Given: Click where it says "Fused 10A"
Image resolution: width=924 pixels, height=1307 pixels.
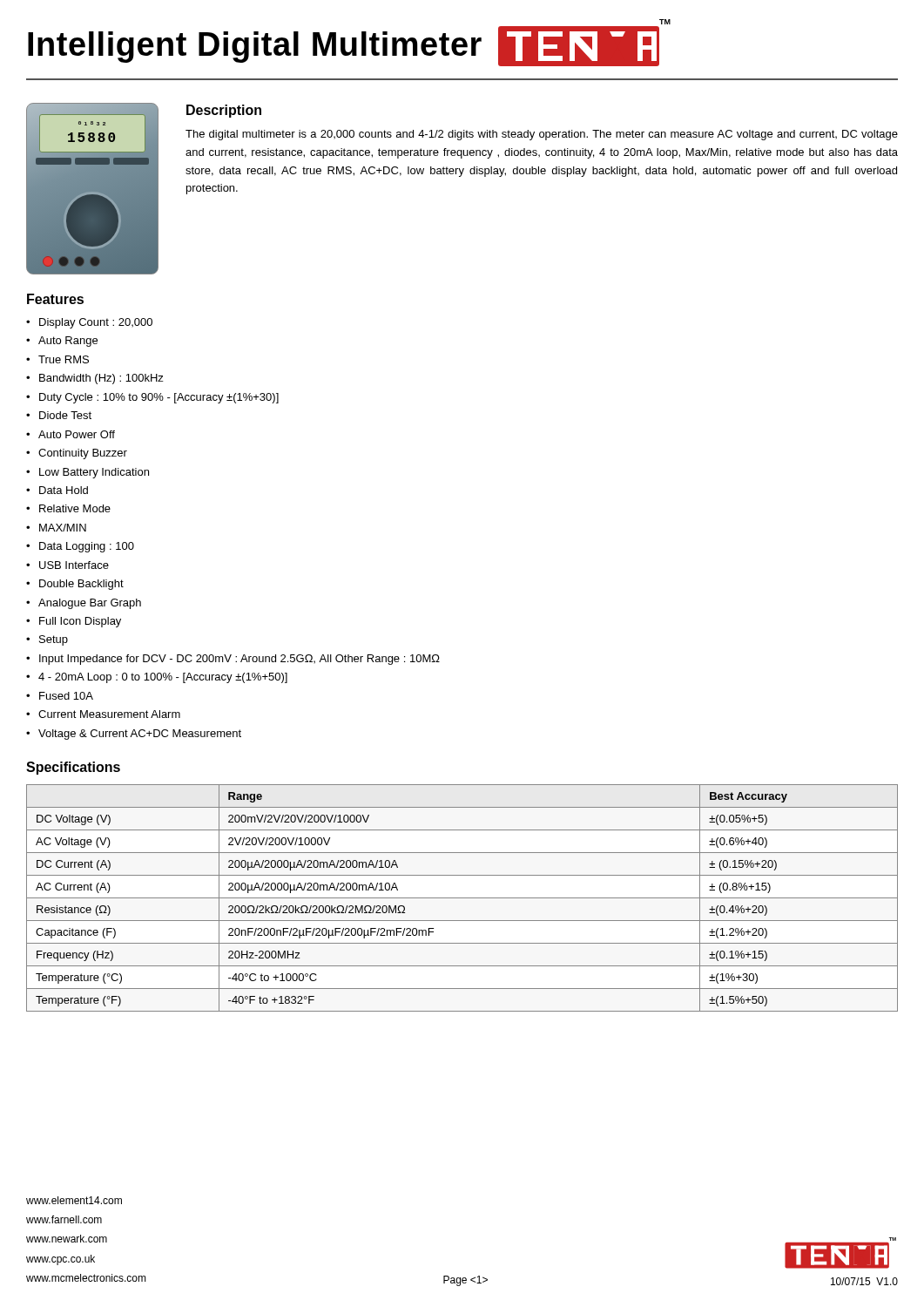Looking at the screenshot, I should [x=66, y=696].
